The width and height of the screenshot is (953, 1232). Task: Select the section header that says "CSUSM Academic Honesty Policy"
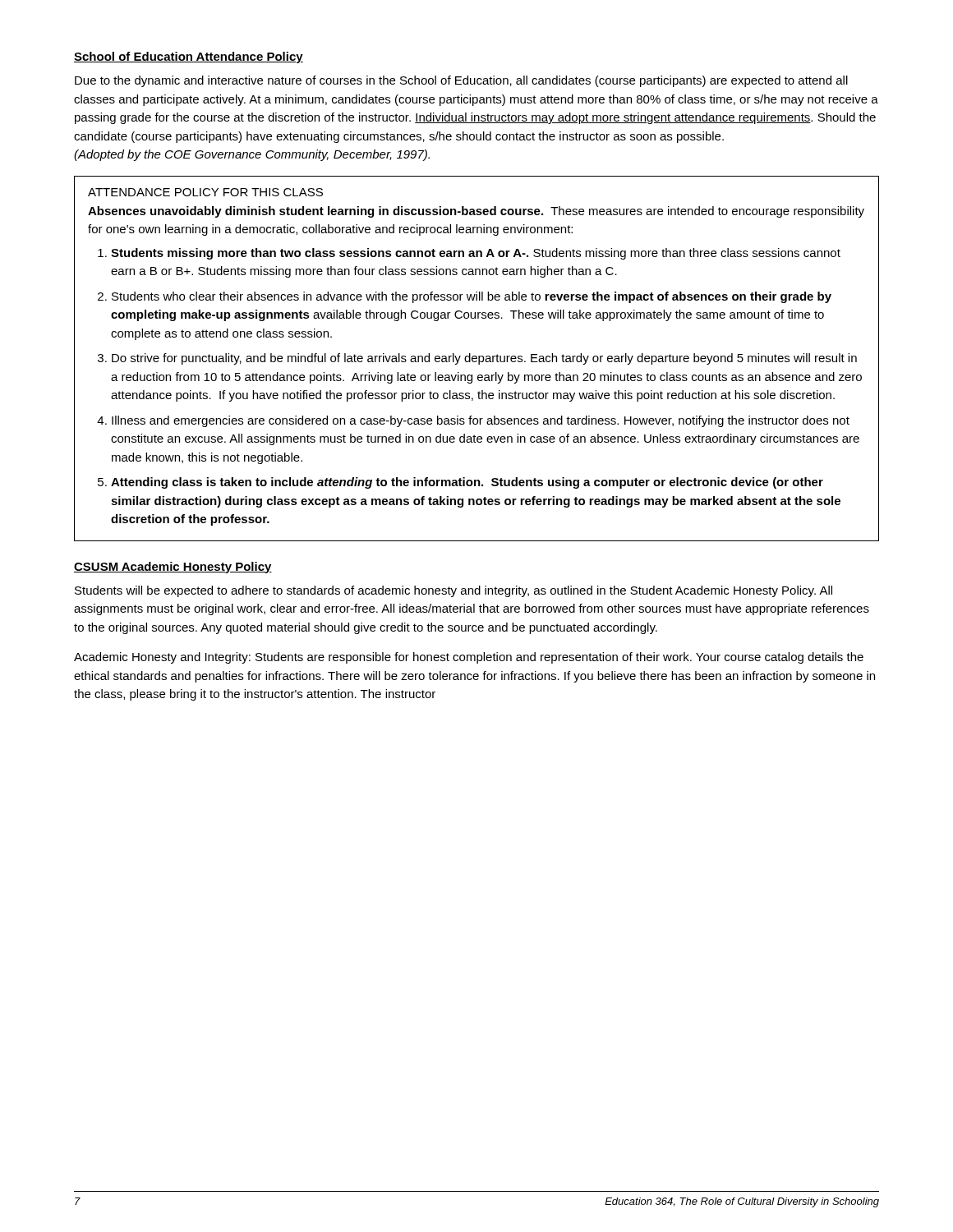(x=173, y=566)
